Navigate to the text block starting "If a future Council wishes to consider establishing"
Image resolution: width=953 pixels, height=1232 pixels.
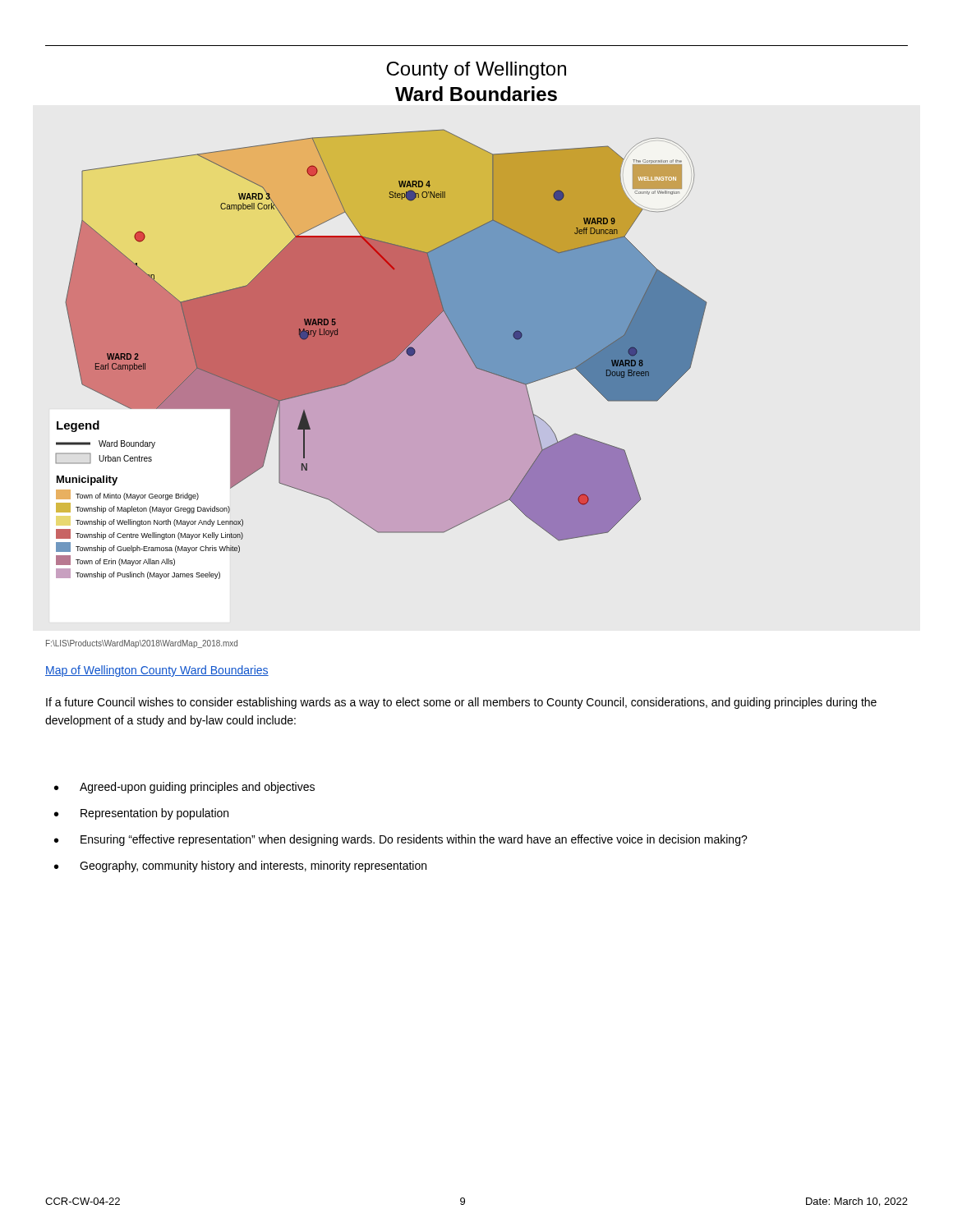pyautogui.click(x=461, y=711)
